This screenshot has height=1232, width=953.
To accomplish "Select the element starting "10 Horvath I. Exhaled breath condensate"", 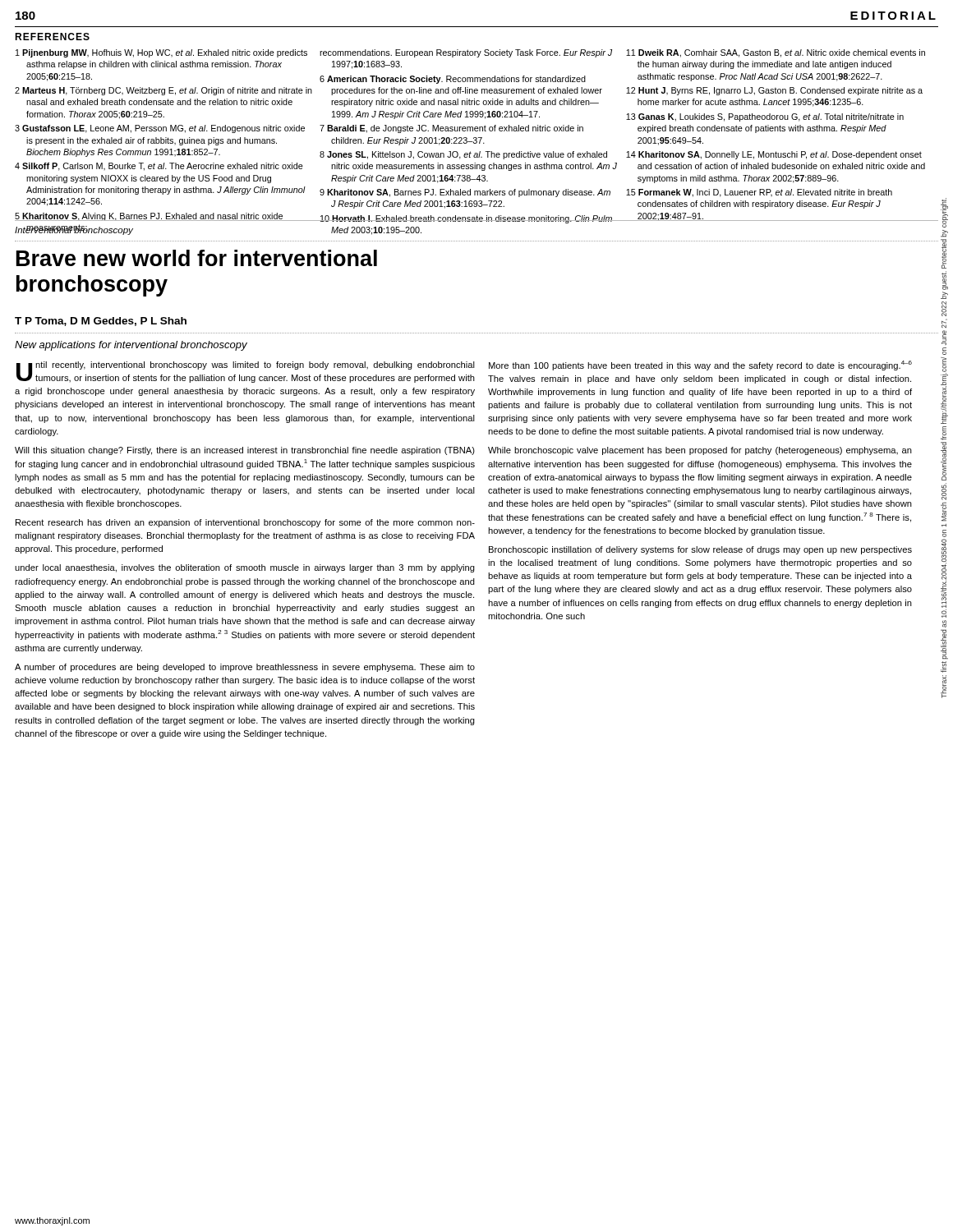I will pyautogui.click(x=466, y=224).
